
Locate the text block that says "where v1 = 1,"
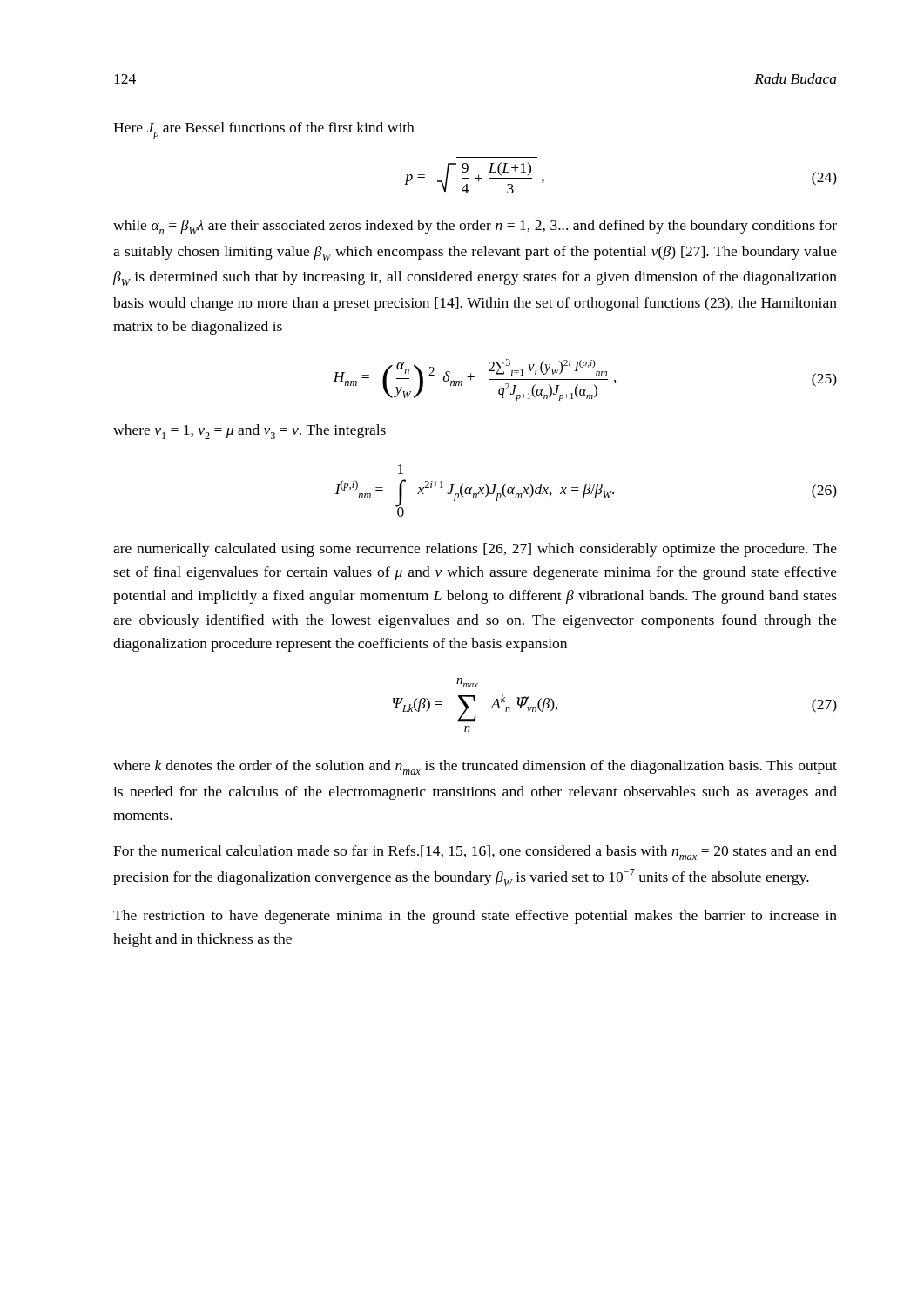pyautogui.click(x=250, y=432)
